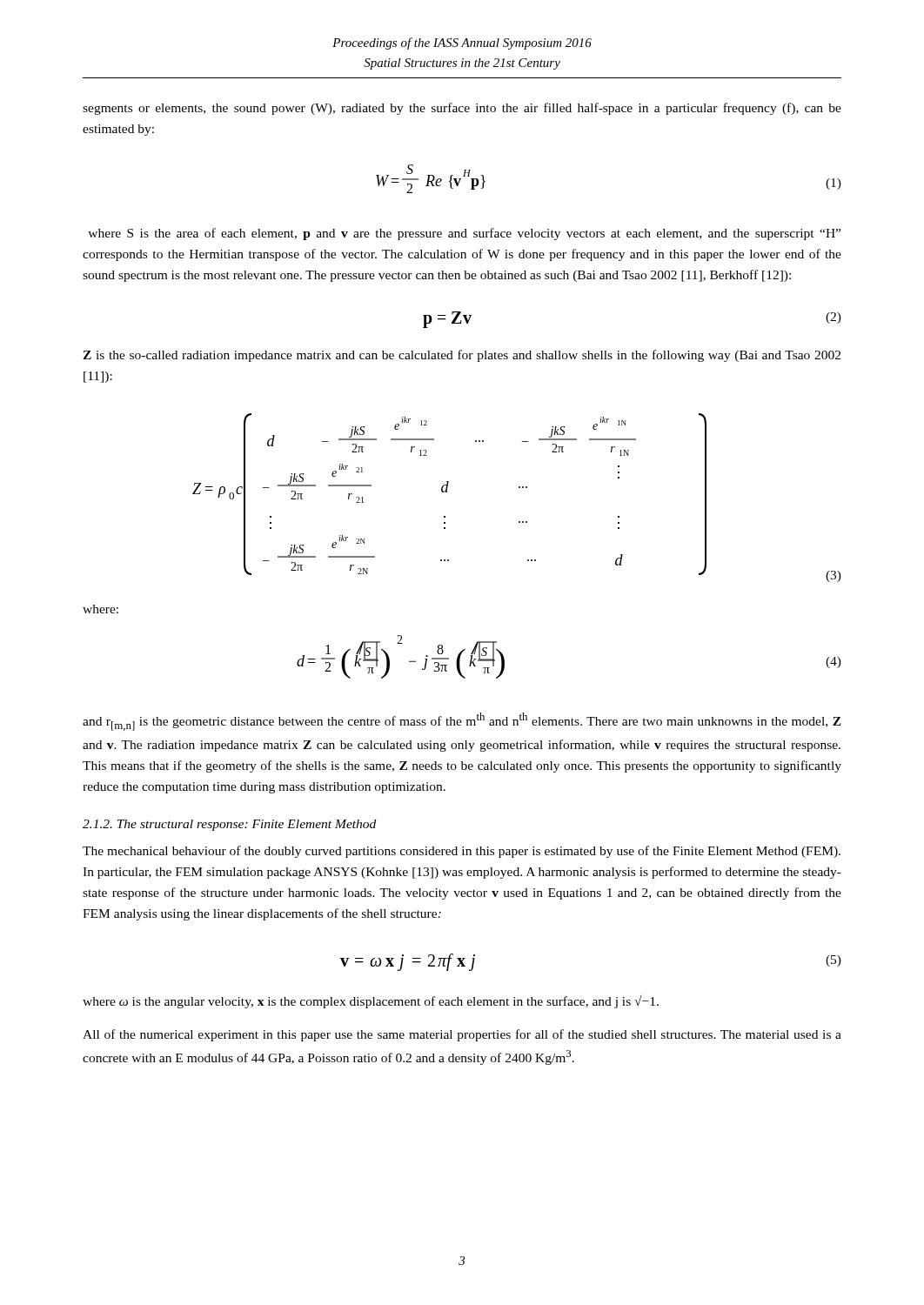Click on the text block starting "Z = ρ 0 c d −"
Image resolution: width=924 pixels, height=1305 pixels.
tap(517, 494)
